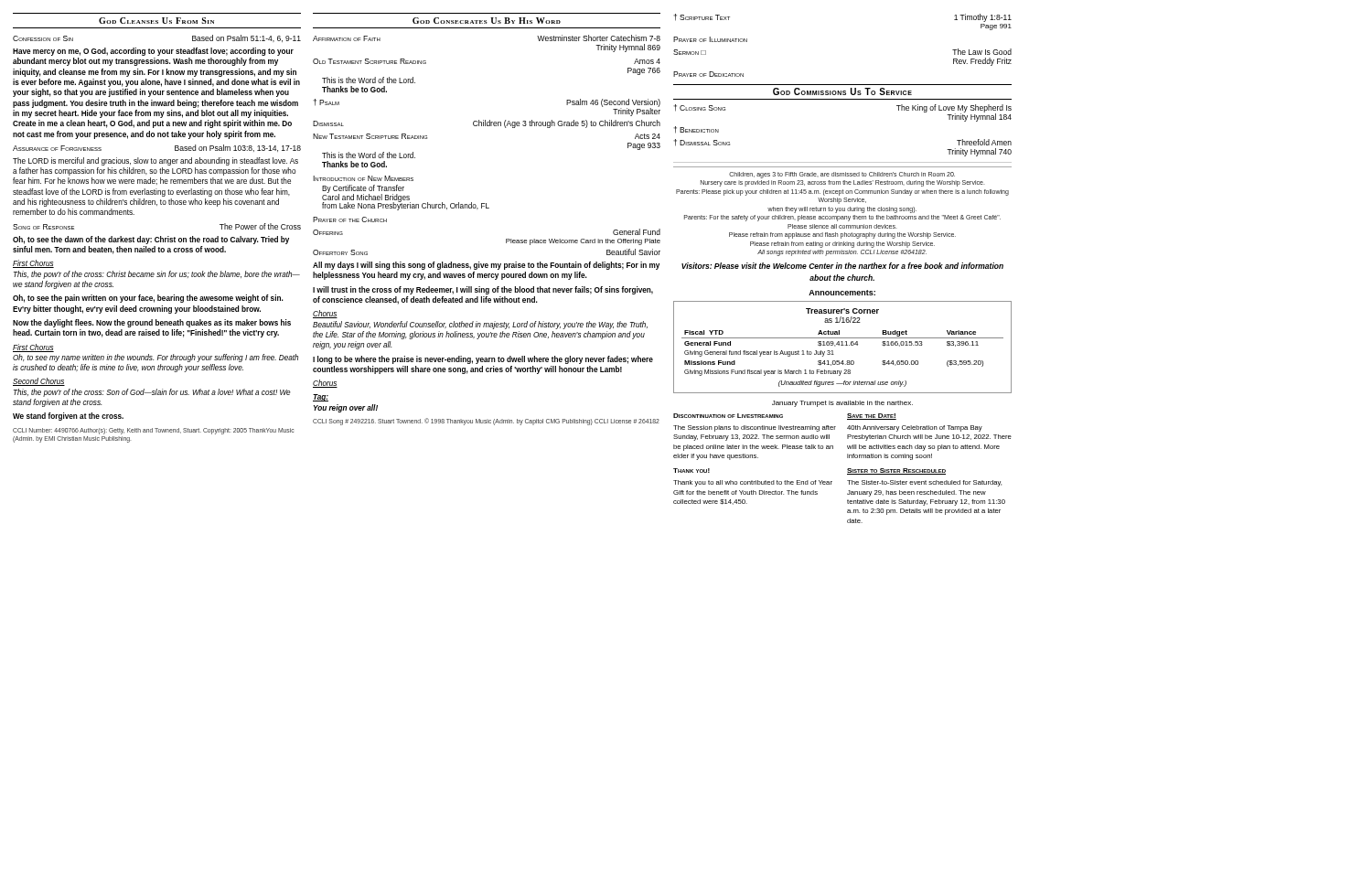Locate the block of text that opens with "Dismissal Children (Age 3 through Grade 5)"
Image resolution: width=1372 pixels, height=888 pixels.
pos(487,123)
